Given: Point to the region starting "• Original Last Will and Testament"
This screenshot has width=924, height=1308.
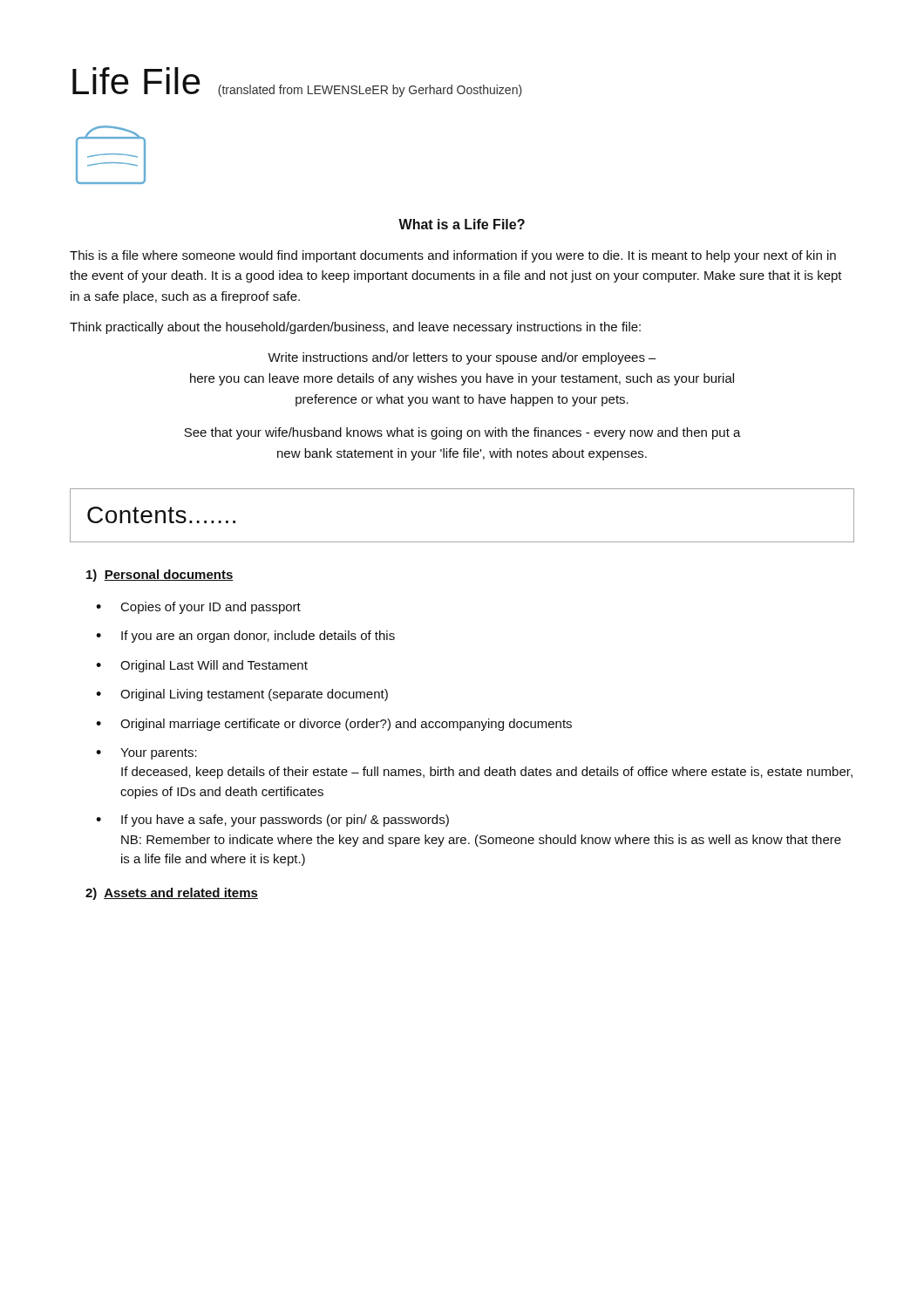Looking at the screenshot, I should [202, 666].
